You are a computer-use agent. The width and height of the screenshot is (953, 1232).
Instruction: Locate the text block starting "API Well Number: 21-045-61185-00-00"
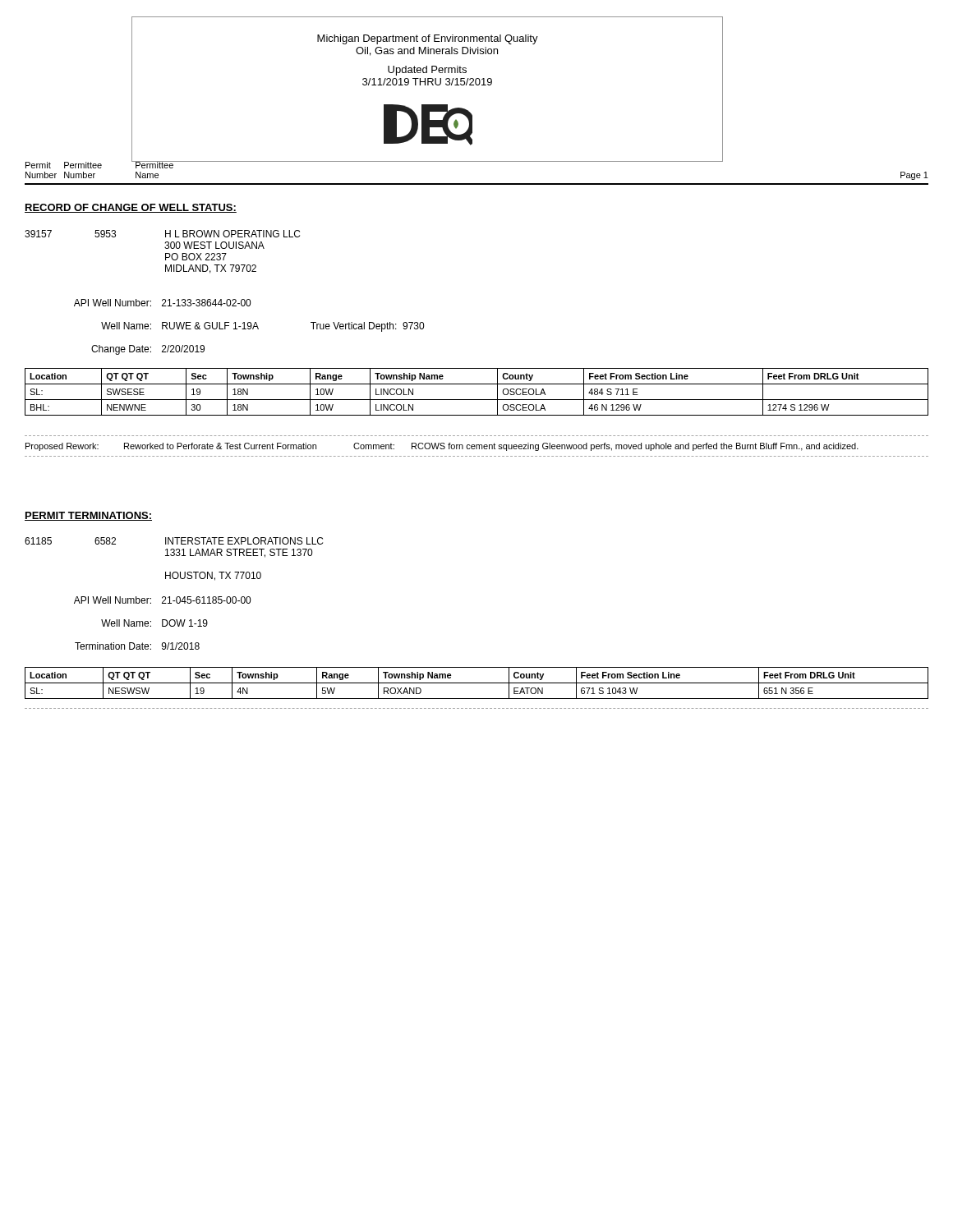138,600
